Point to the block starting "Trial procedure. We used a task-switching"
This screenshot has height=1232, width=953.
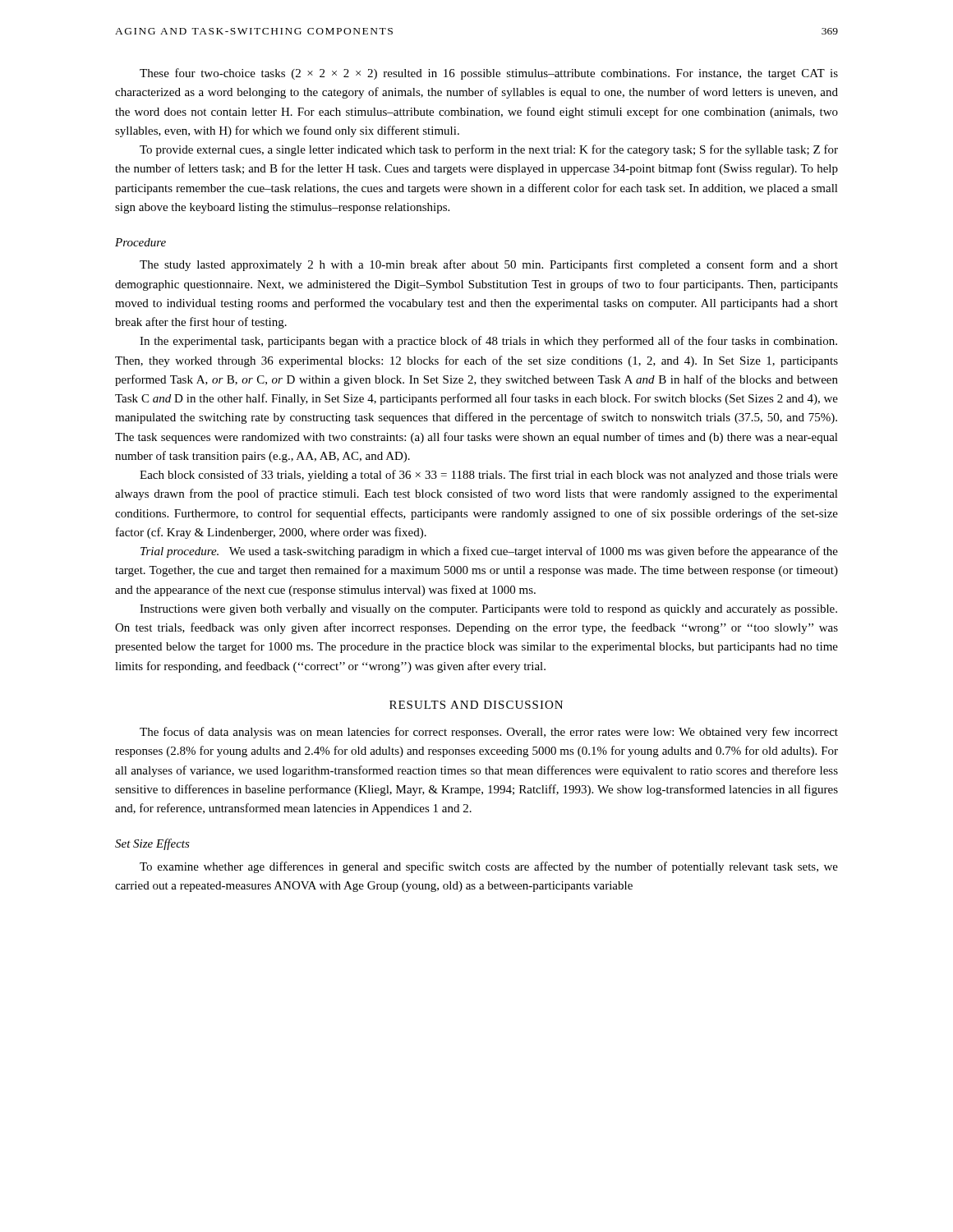coord(476,571)
